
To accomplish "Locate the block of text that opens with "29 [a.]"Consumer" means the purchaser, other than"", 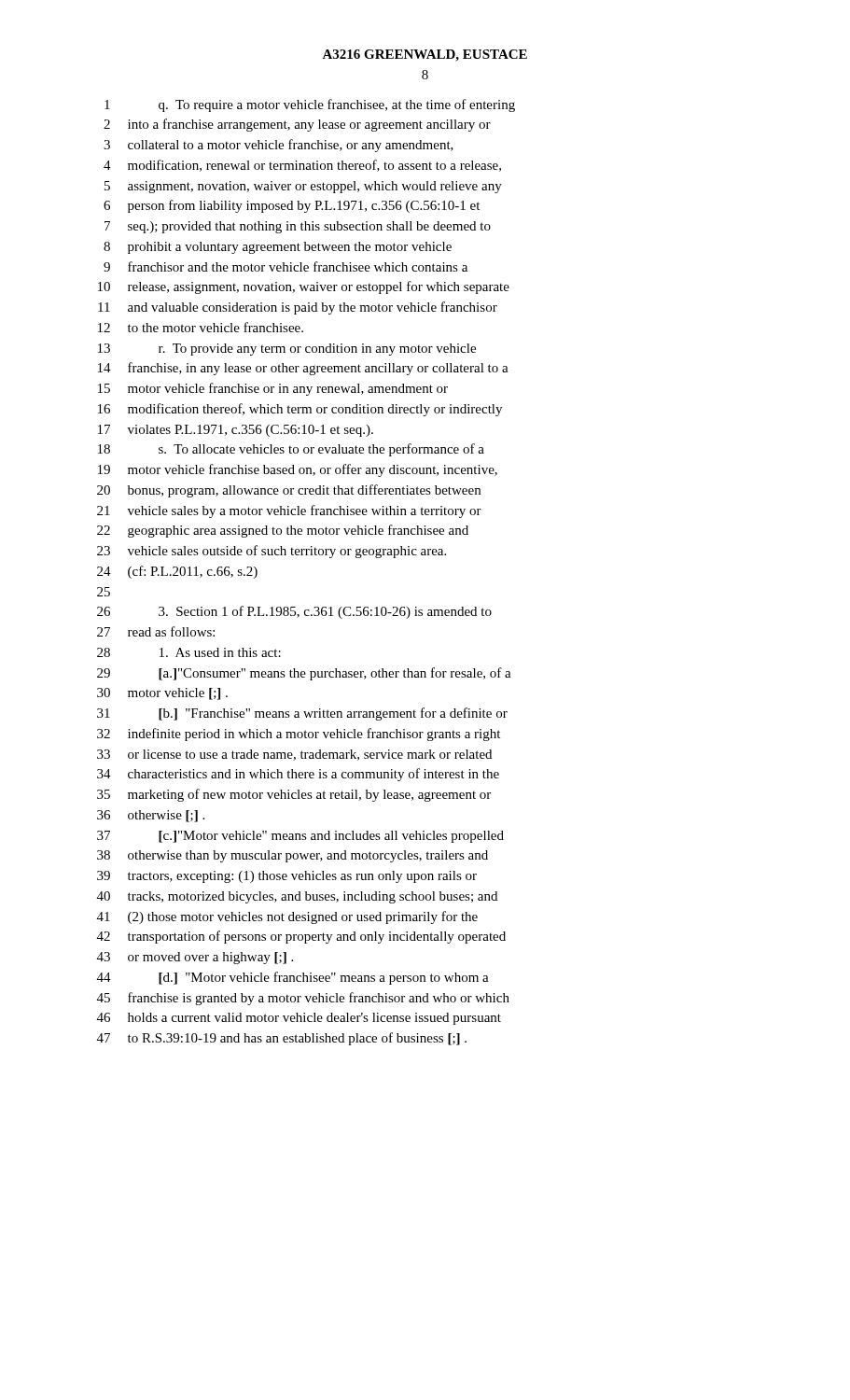I will pyautogui.click(x=425, y=673).
